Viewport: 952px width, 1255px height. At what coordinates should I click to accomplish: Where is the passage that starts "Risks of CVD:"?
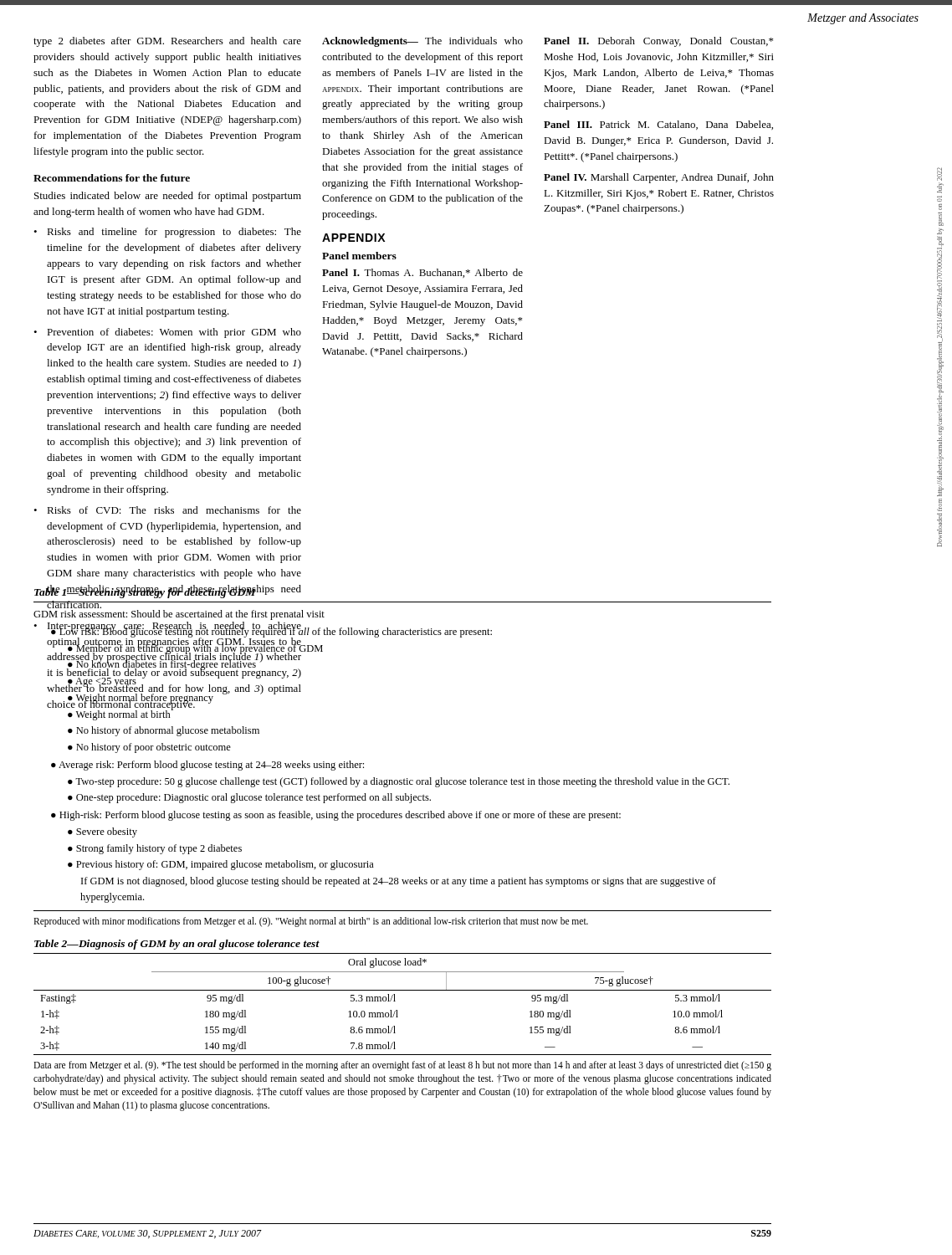(x=174, y=557)
